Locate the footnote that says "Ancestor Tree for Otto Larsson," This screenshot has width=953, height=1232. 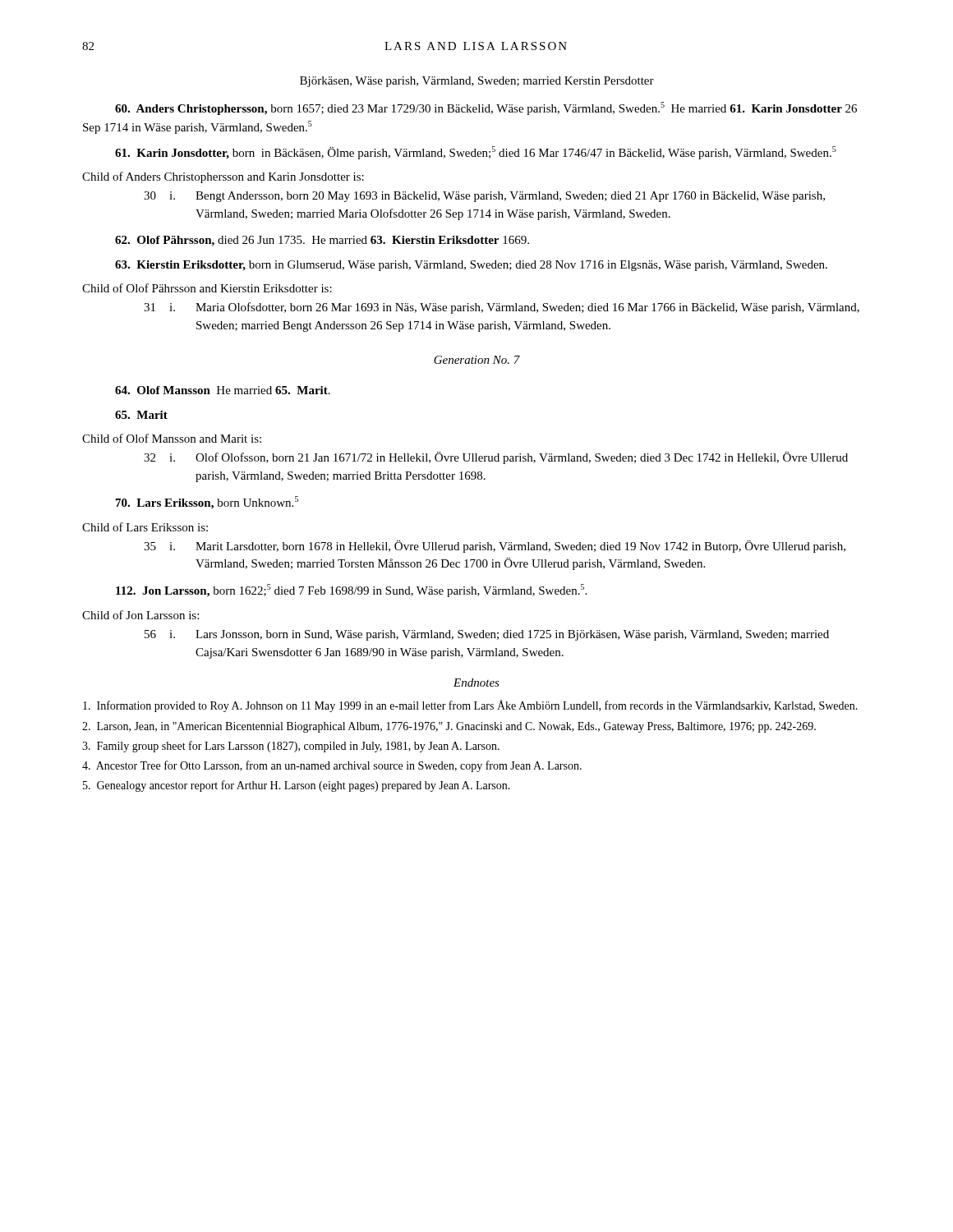pos(332,766)
